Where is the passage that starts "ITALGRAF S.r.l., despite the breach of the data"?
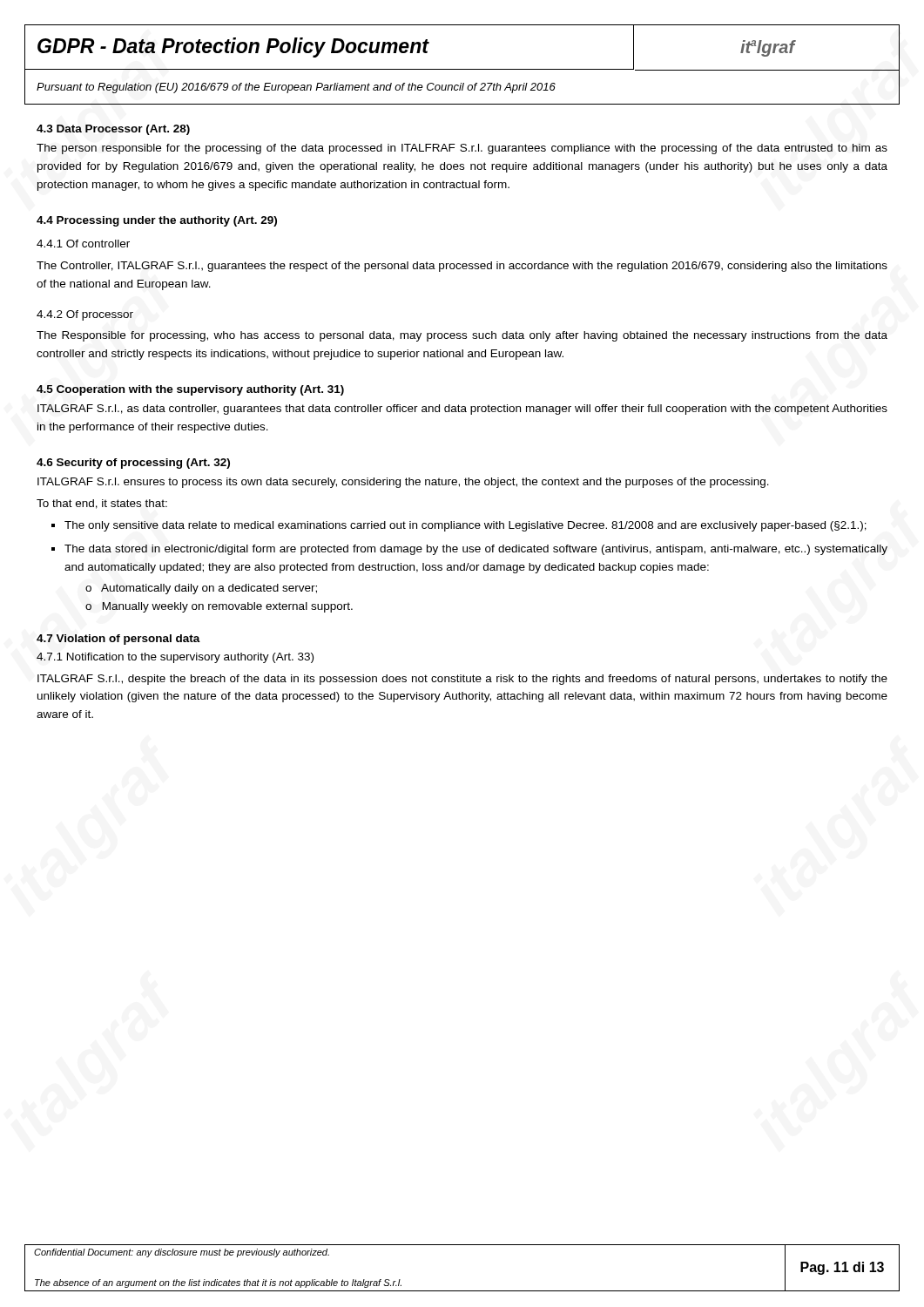Image resolution: width=924 pixels, height=1307 pixels. coord(462,696)
